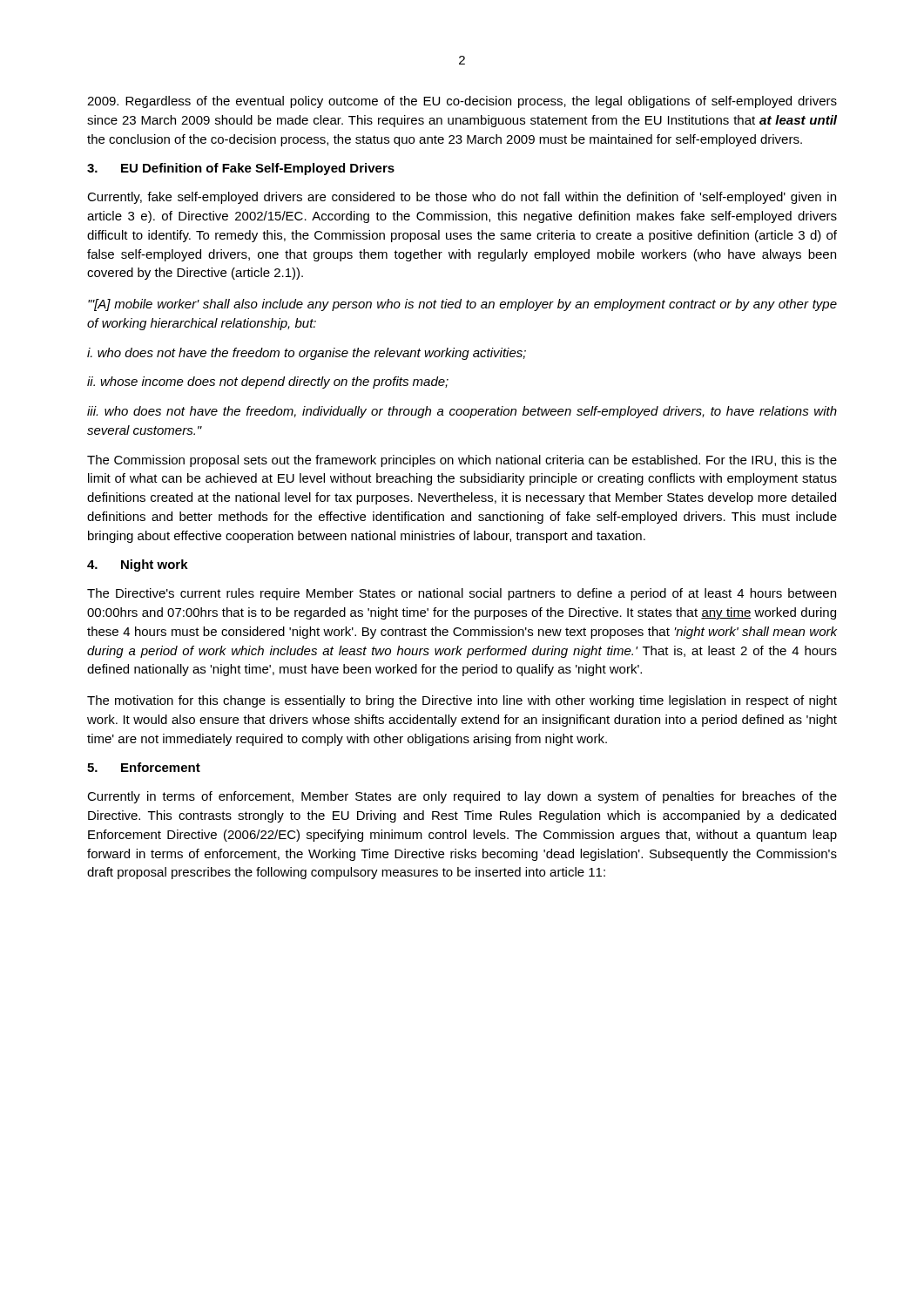Click on the list item with the text "ii. whose income does not depend directly"
The image size is (924, 1307).
[x=268, y=383]
